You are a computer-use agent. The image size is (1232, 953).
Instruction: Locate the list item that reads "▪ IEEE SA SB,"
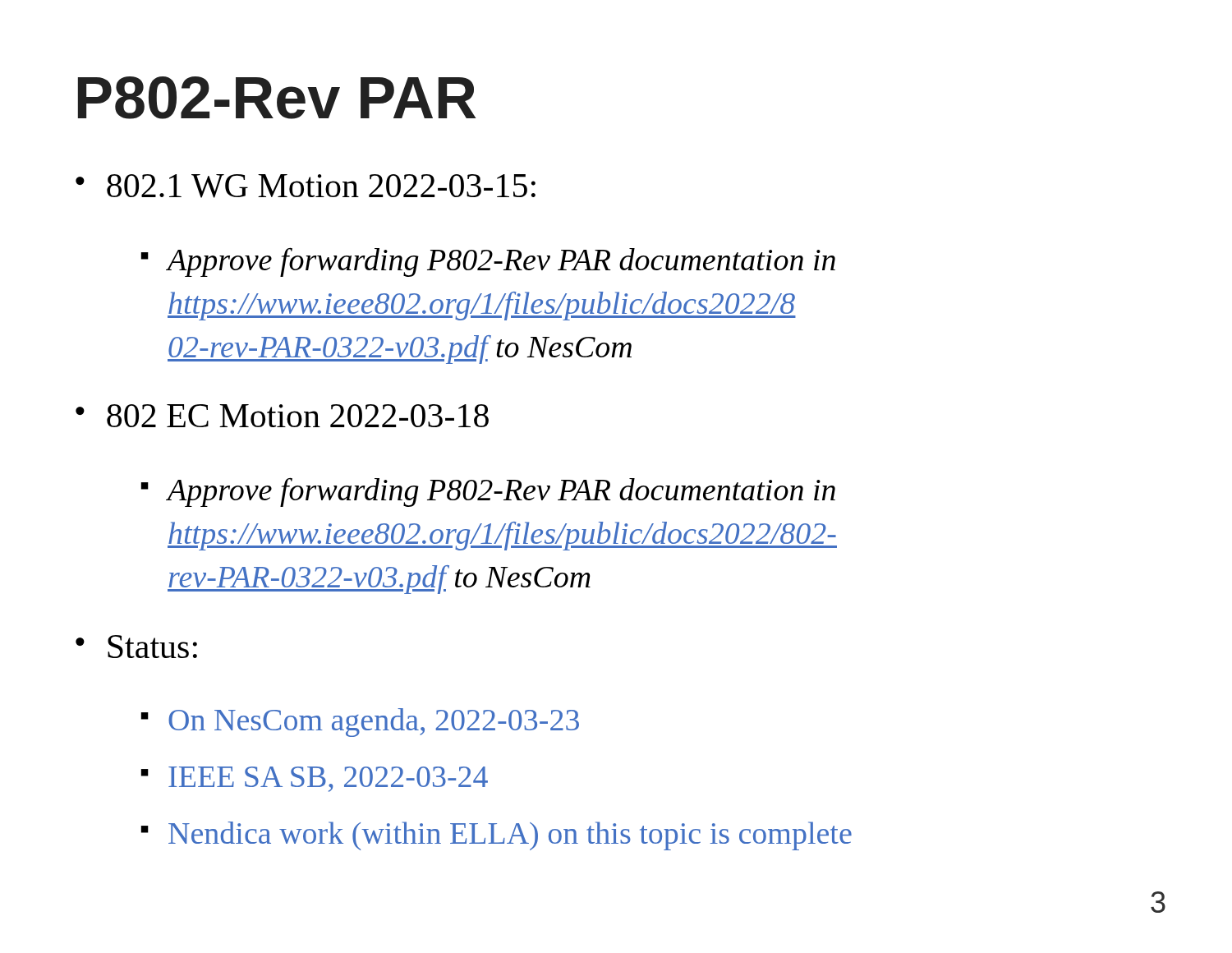[314, 777]
